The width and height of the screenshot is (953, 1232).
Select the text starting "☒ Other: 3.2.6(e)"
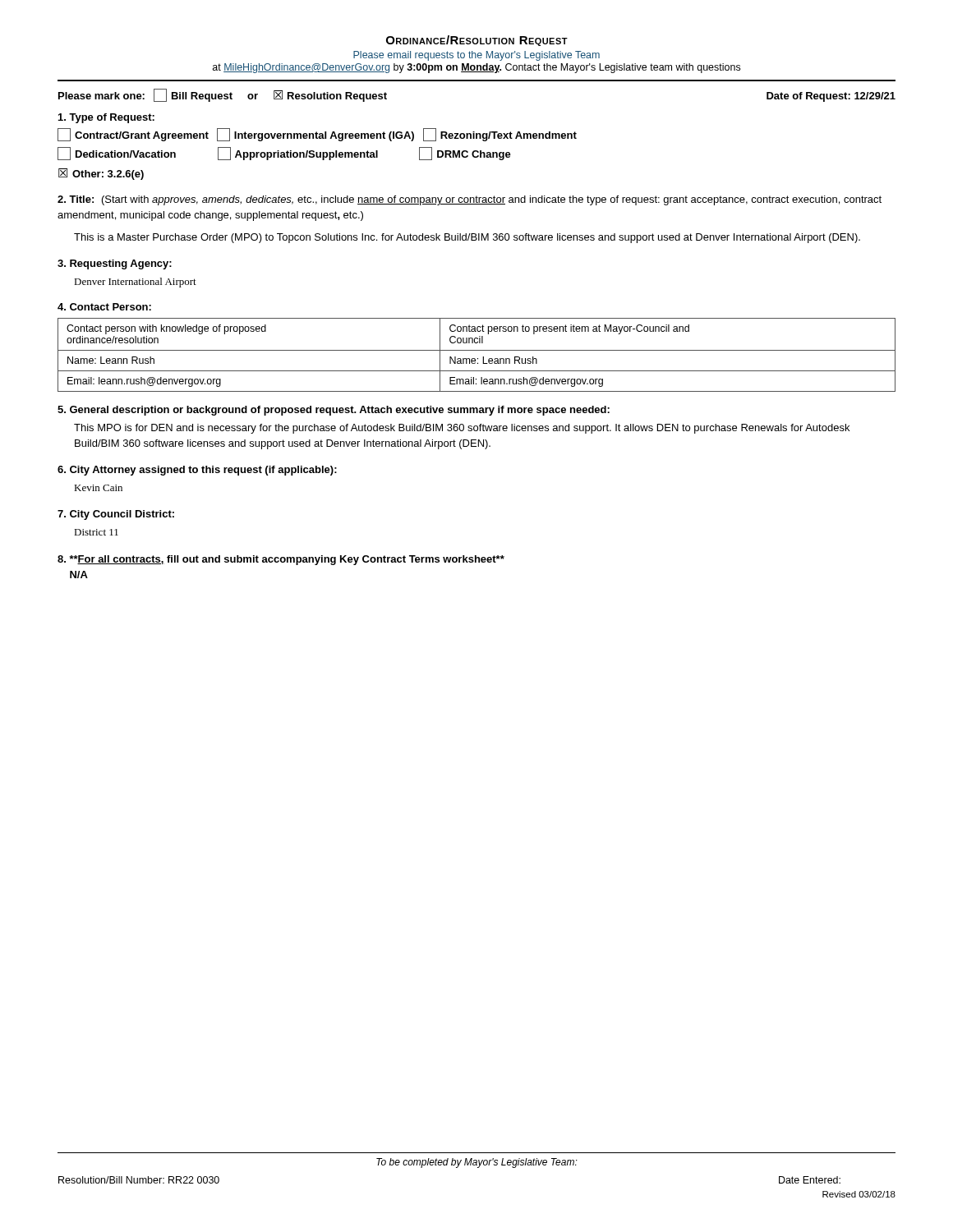click(101, 173)
